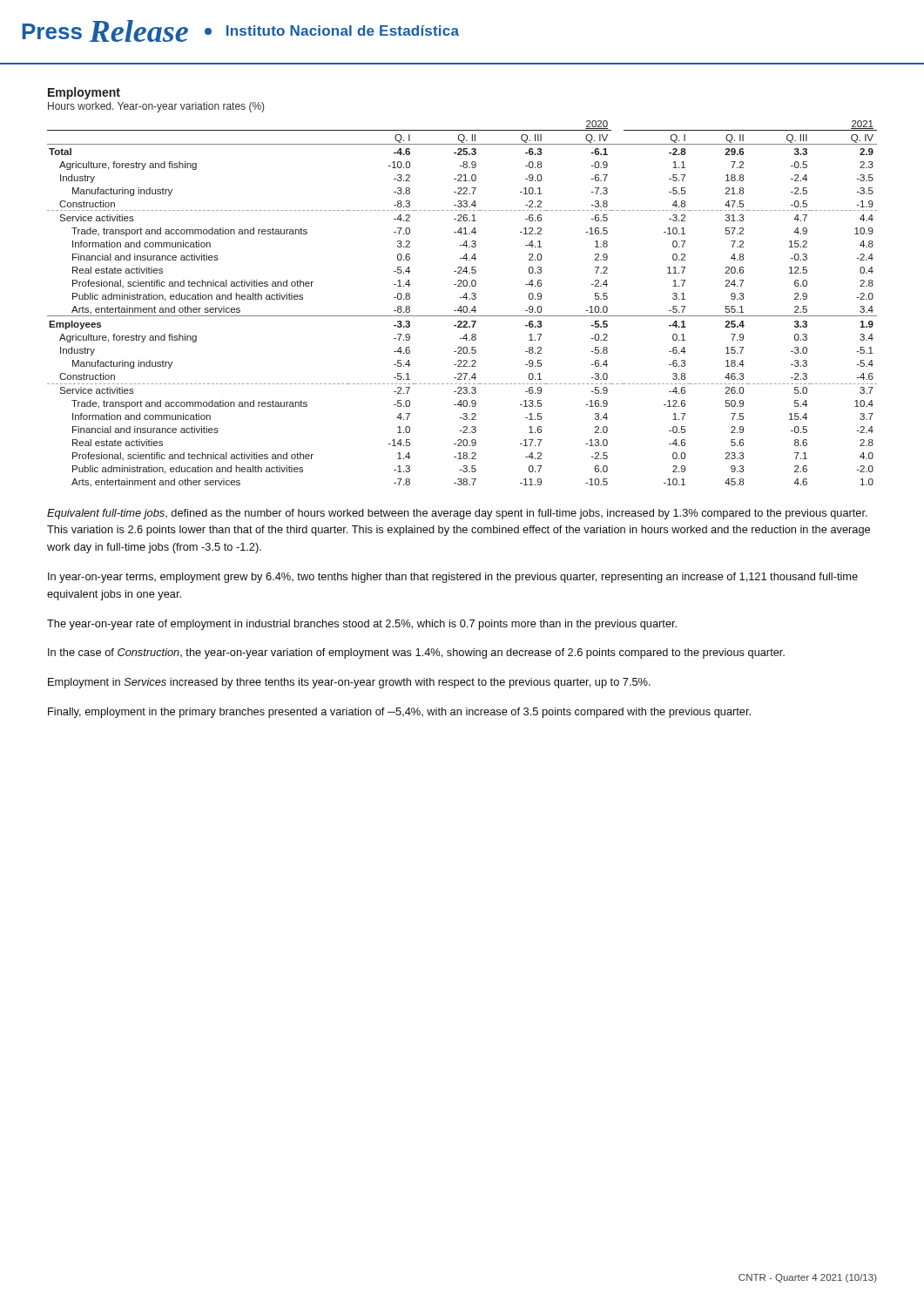Locate the table with the text "Information and communication"
This screenshot has height=1307, width=924.
click(462, 303)
